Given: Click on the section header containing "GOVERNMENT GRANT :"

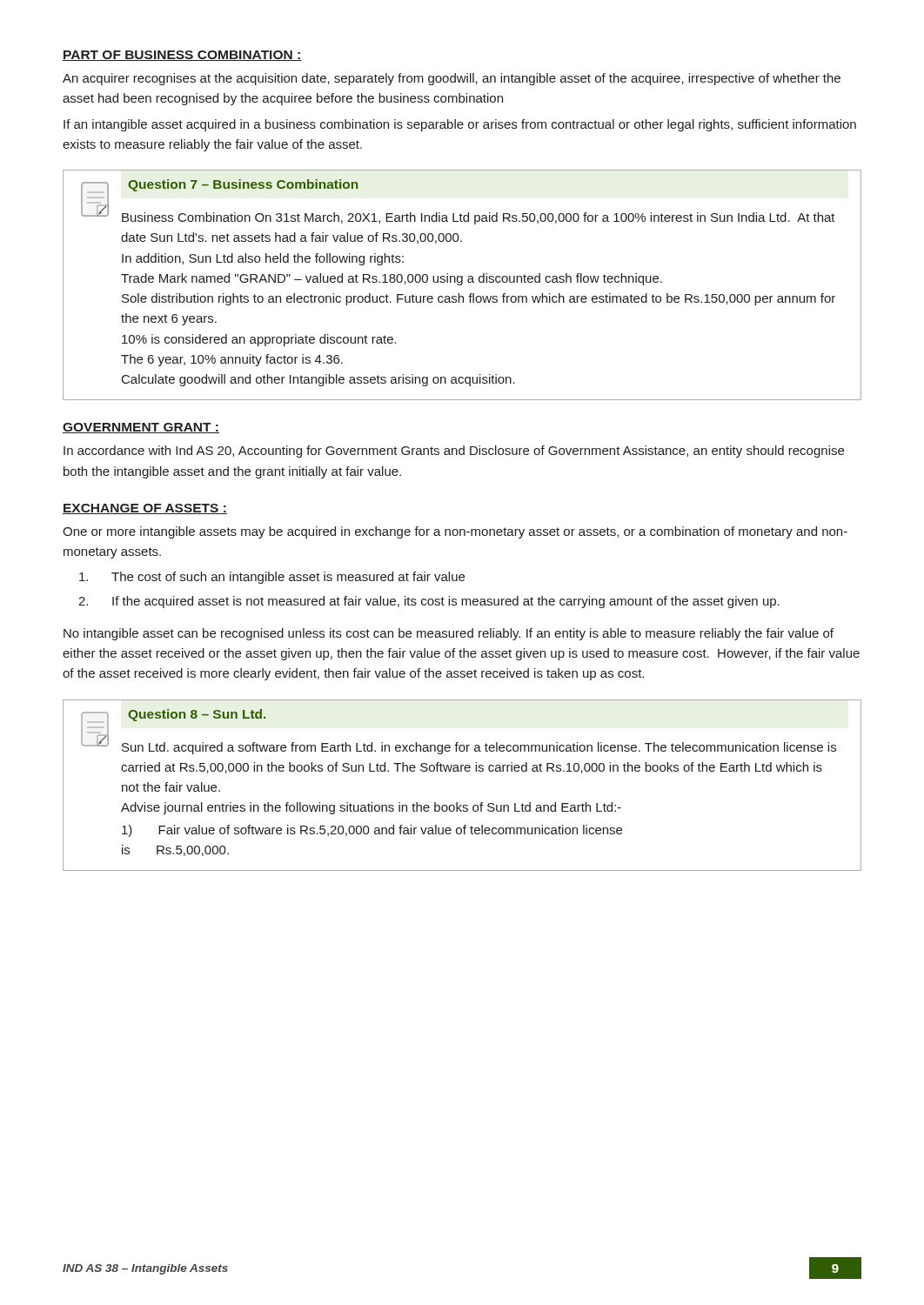Looking at the screenshot, I should 141,427.
